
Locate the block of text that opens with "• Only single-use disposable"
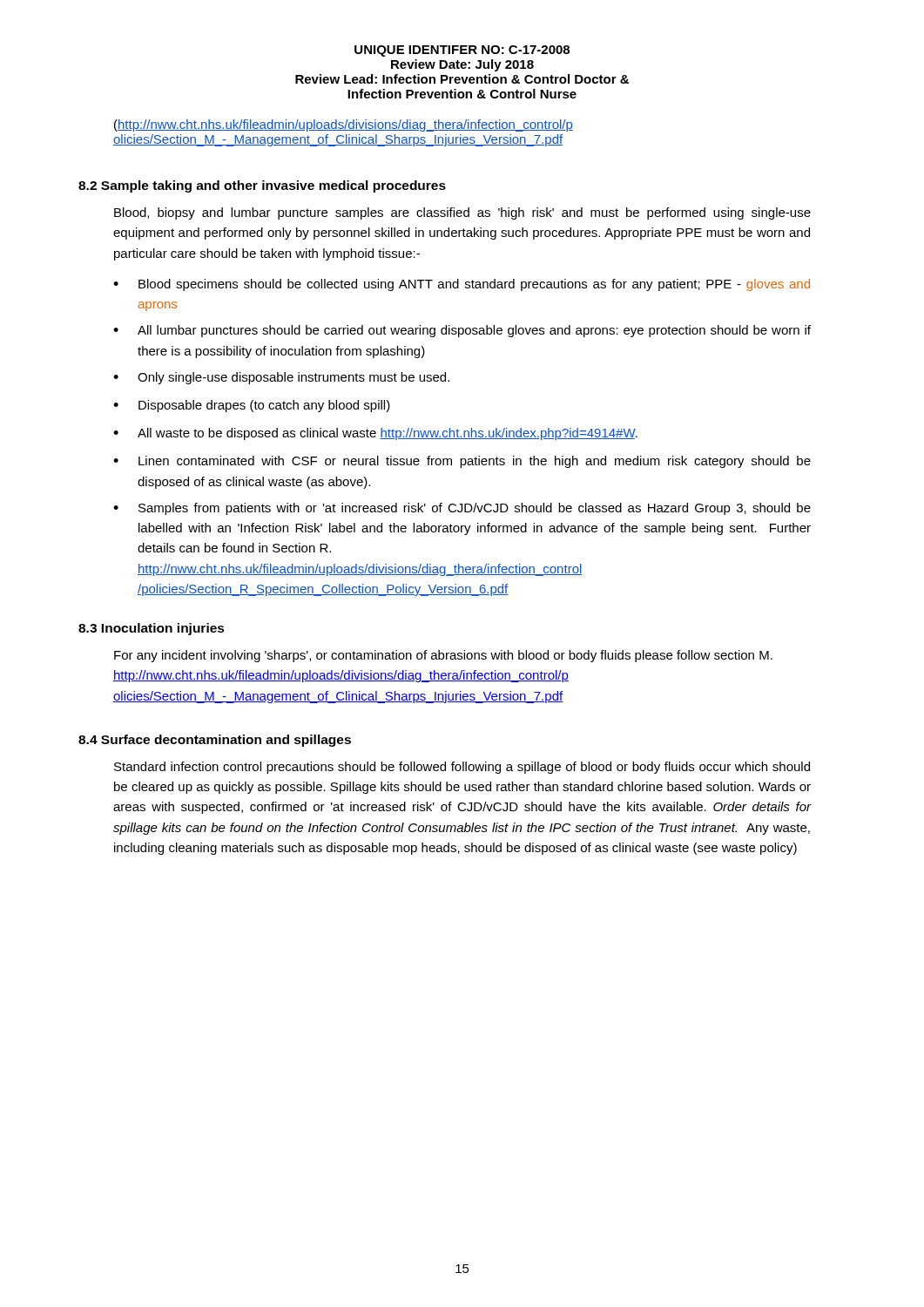(281, 378)
